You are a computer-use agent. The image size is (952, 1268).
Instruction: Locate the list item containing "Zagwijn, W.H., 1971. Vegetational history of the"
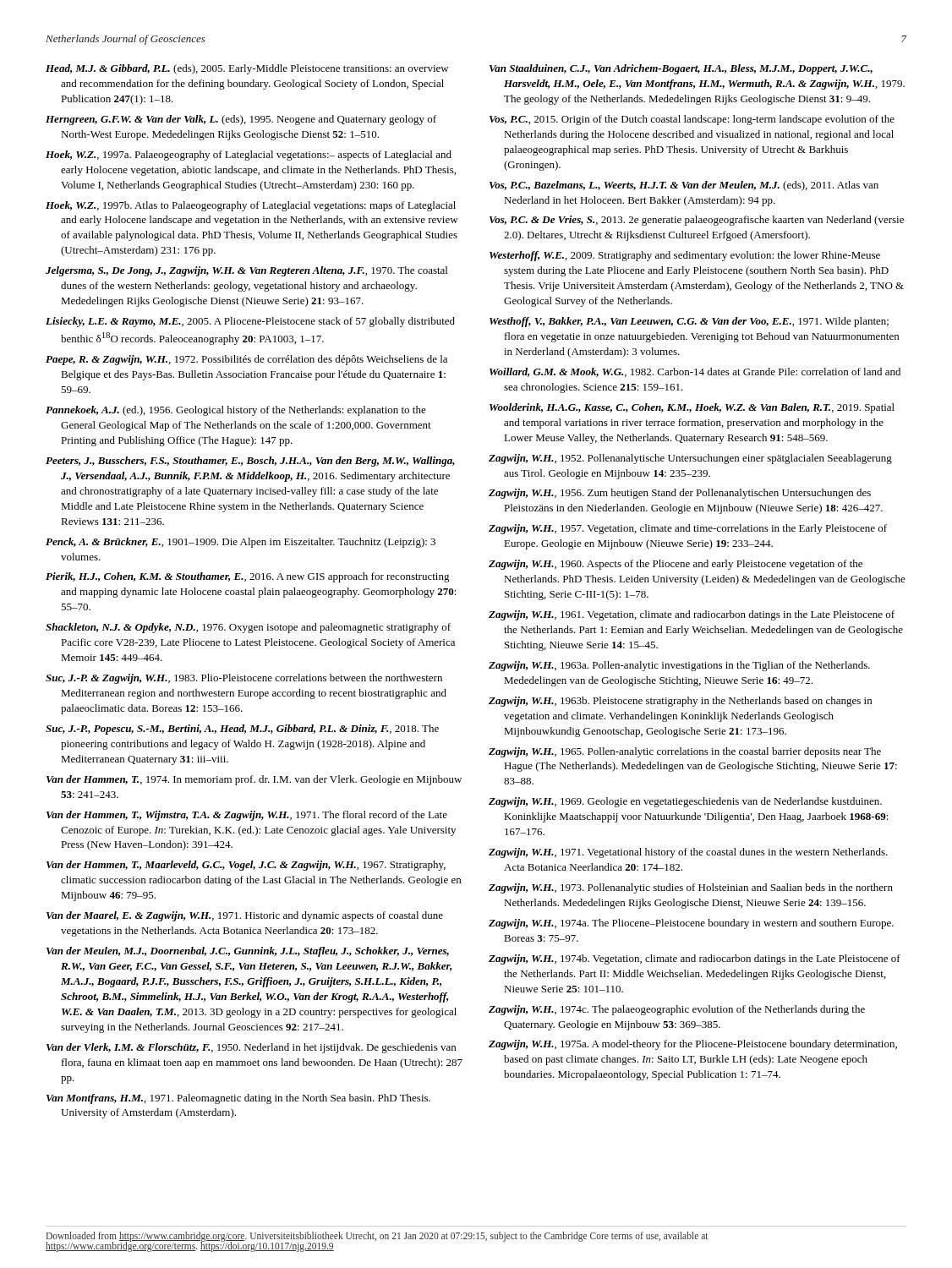point(688,859)
